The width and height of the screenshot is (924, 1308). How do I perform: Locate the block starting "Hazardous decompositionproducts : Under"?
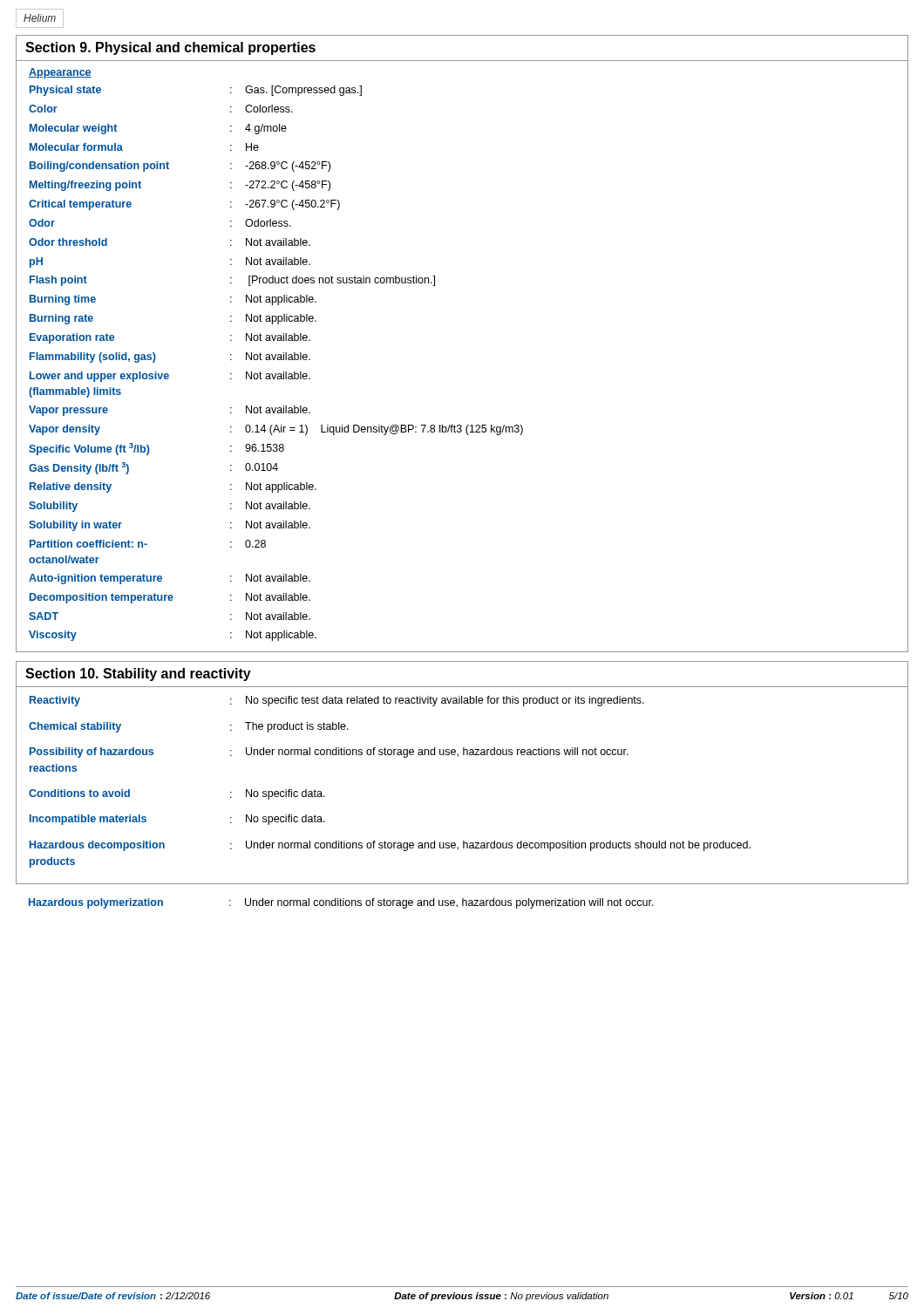click(x=390, y=853)
